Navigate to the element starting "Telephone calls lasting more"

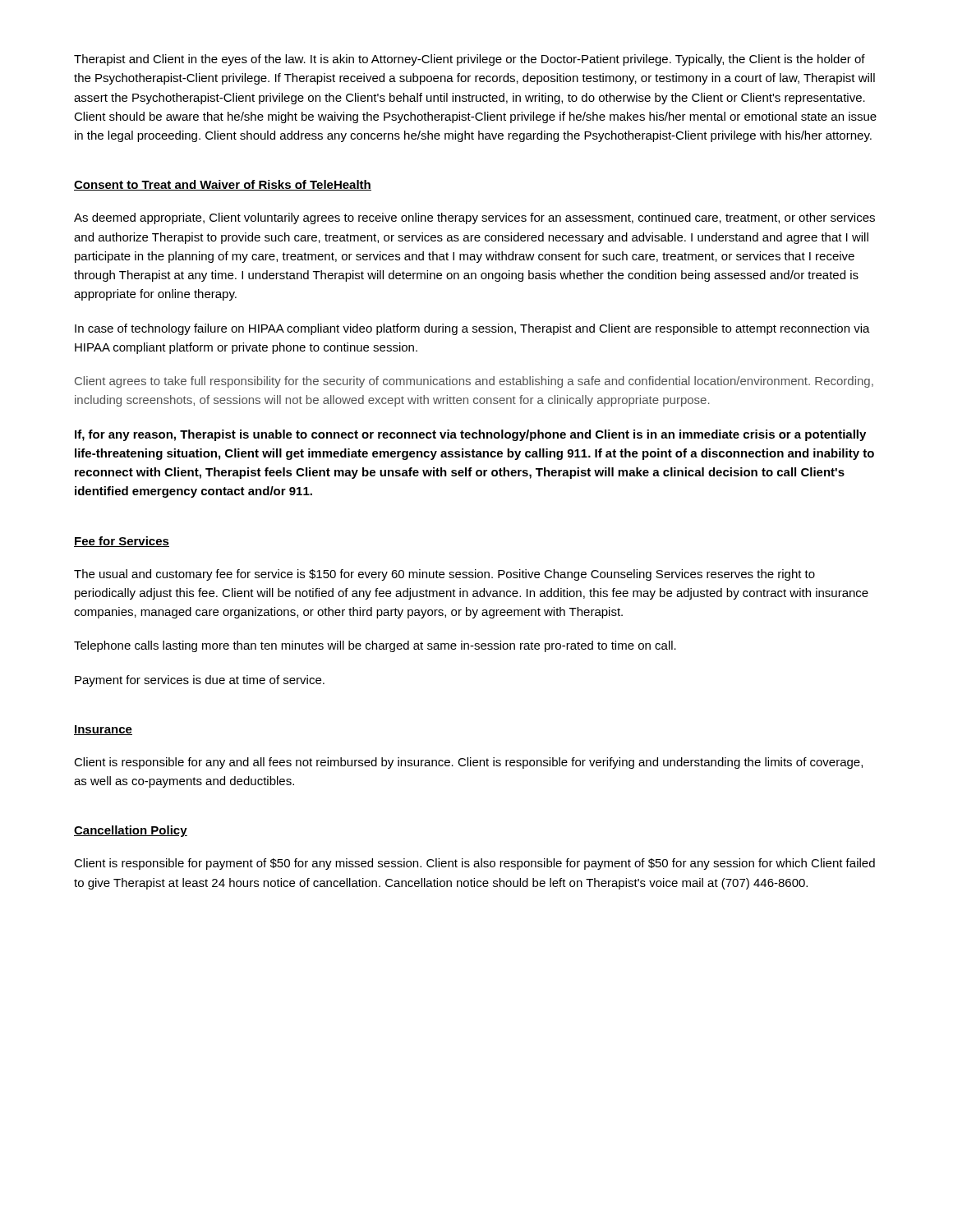pyautogui.click(x=375, y=645)
